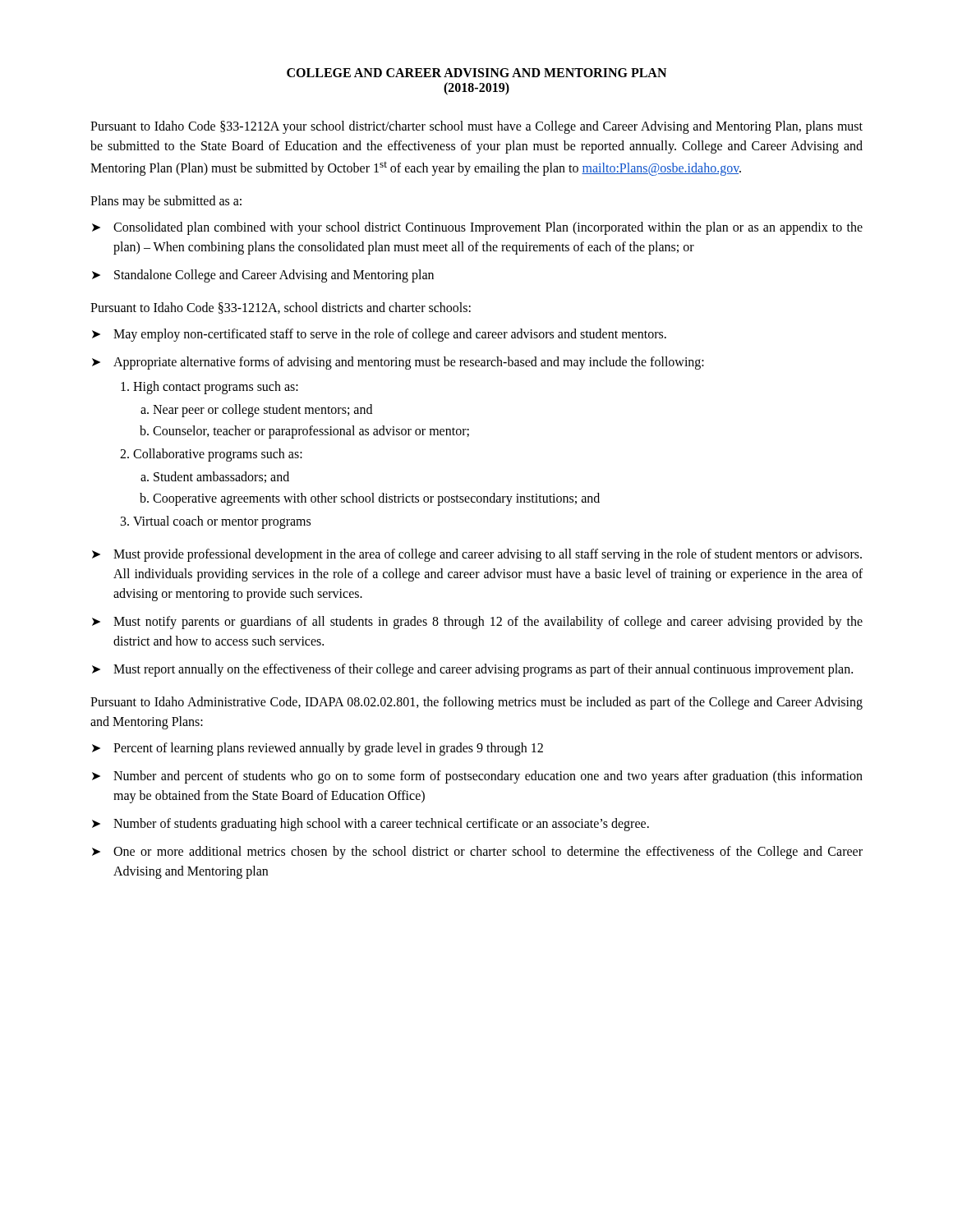This screenshot has height=1232, width=953.
Task: Point to the region starting "➤ Number of"
Action: 476,824
